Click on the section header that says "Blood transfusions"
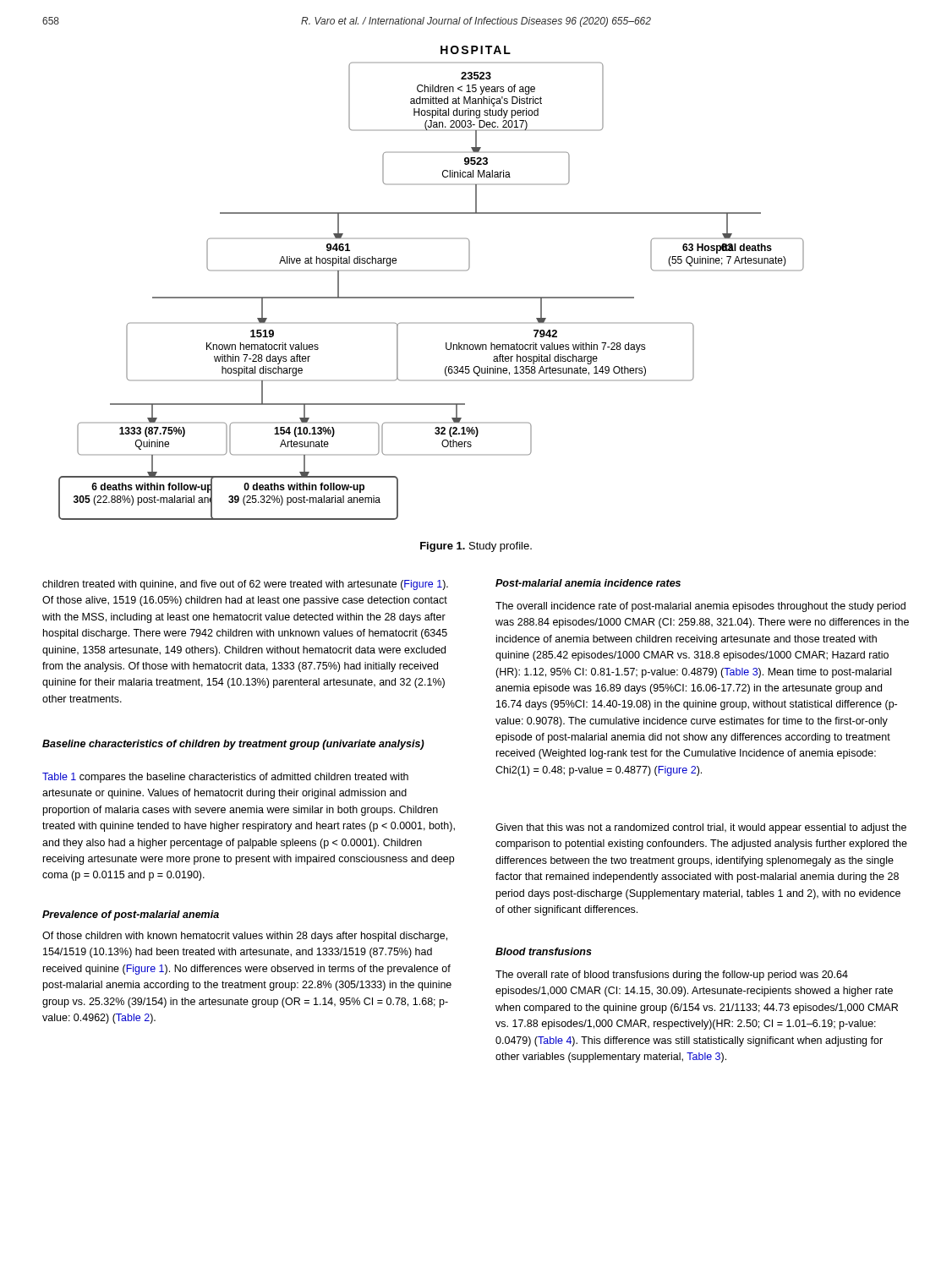This screenshot has height=1268, width=952. click(544, 952)
